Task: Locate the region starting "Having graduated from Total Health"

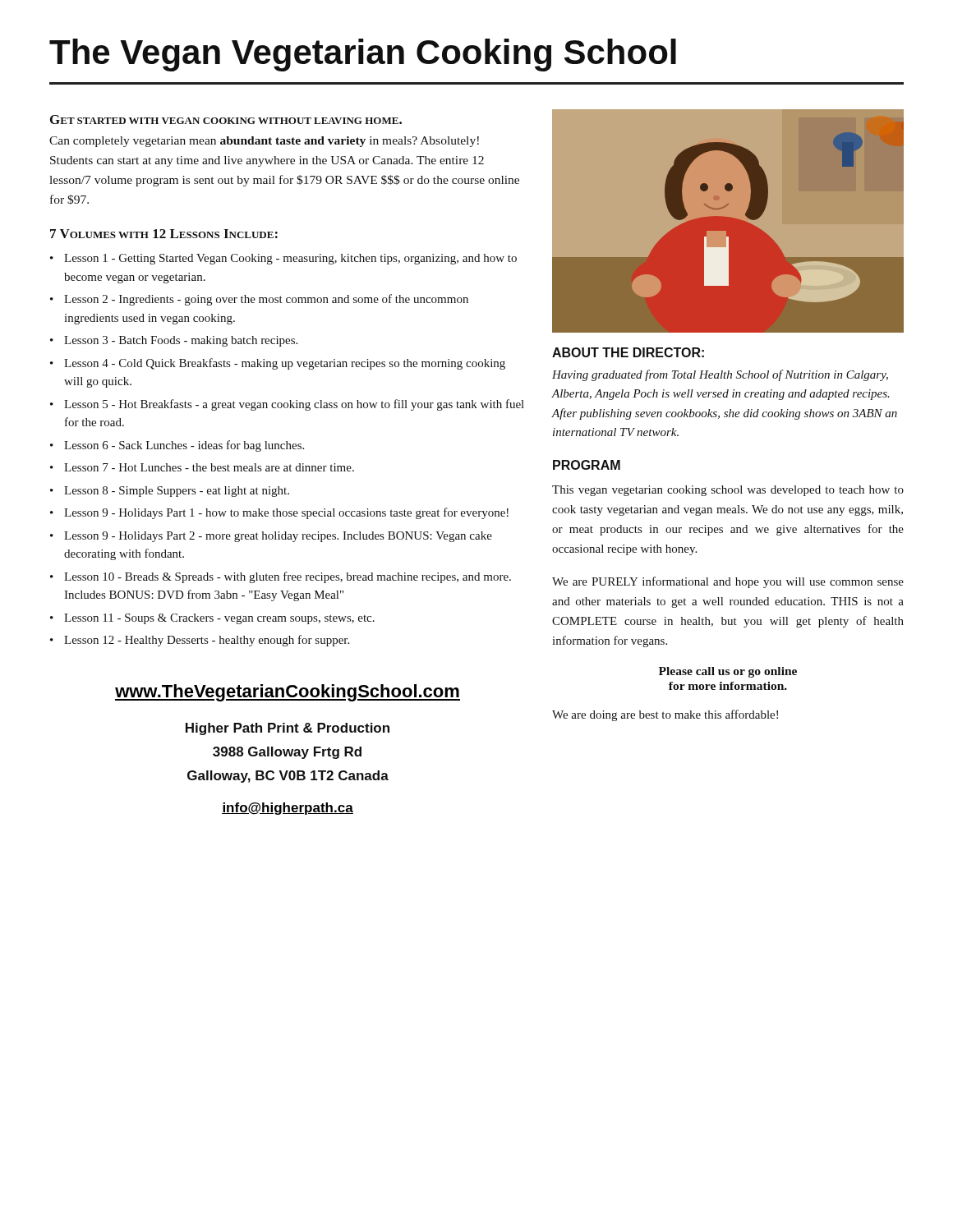Action: (x=725, y=403)
